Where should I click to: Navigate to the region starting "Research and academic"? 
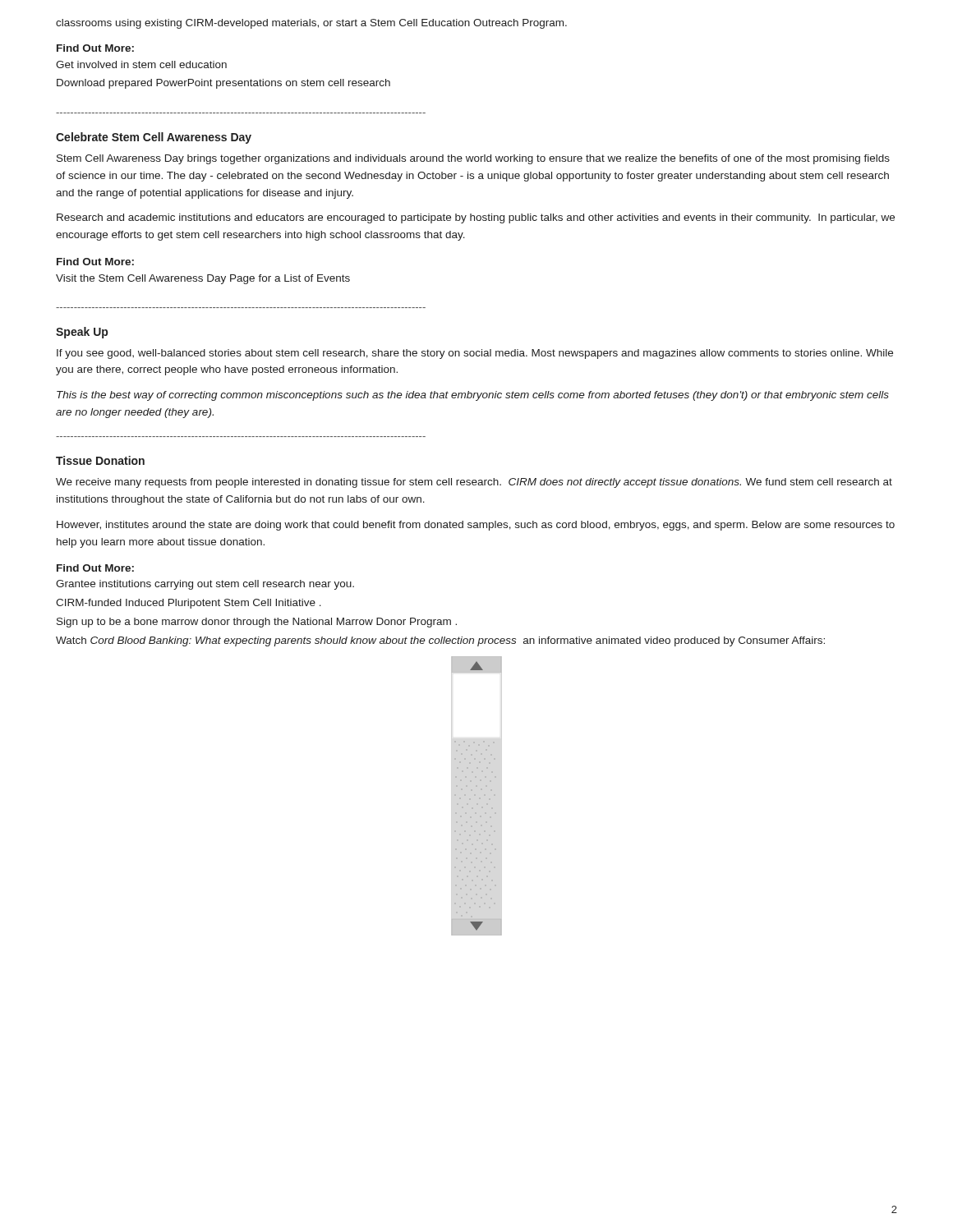(476, 226)
